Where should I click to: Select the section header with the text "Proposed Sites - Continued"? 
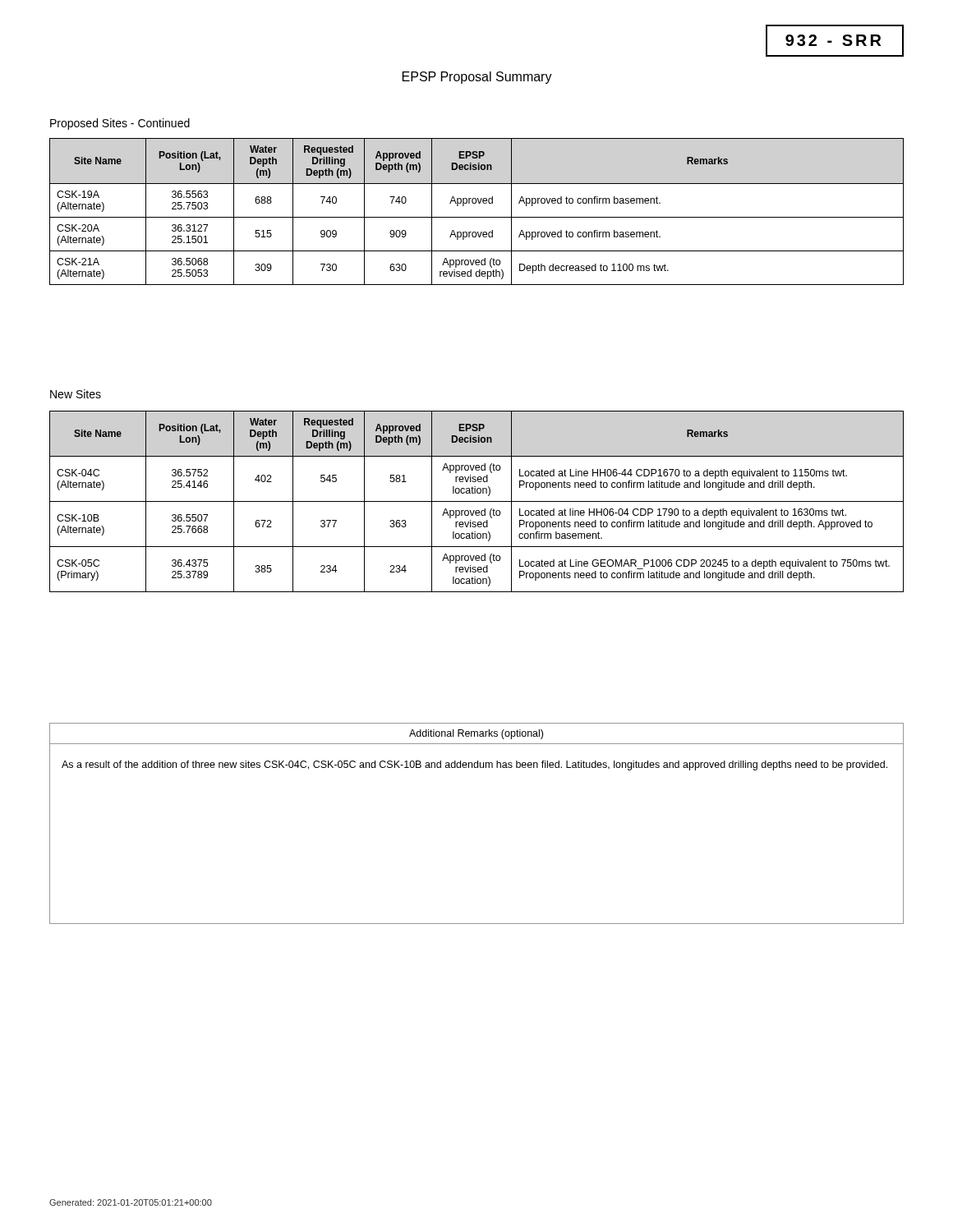[x=120, y=123]
